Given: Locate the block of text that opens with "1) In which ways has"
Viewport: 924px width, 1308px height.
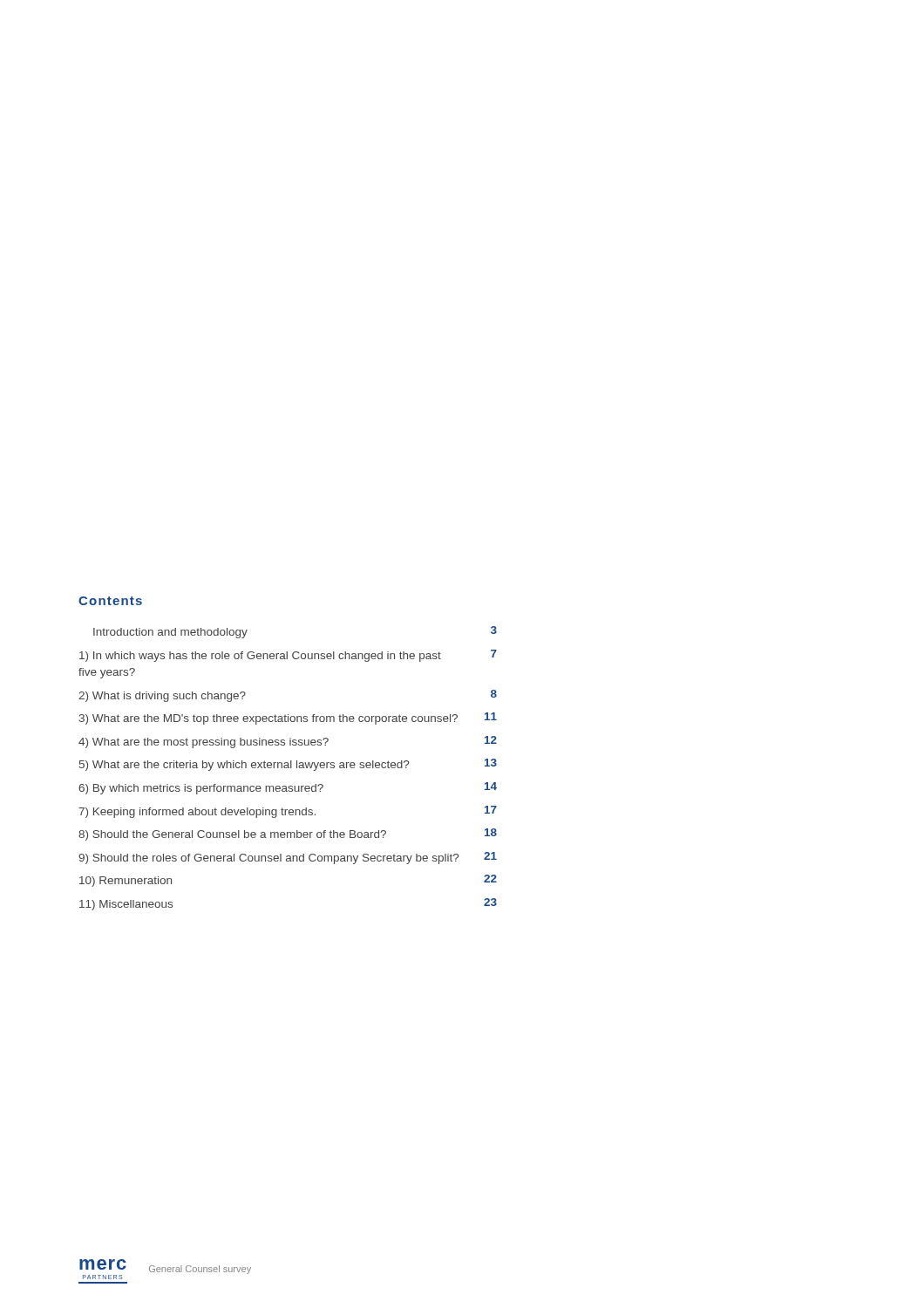Looking at the screenshot, I should coord(288,664).
